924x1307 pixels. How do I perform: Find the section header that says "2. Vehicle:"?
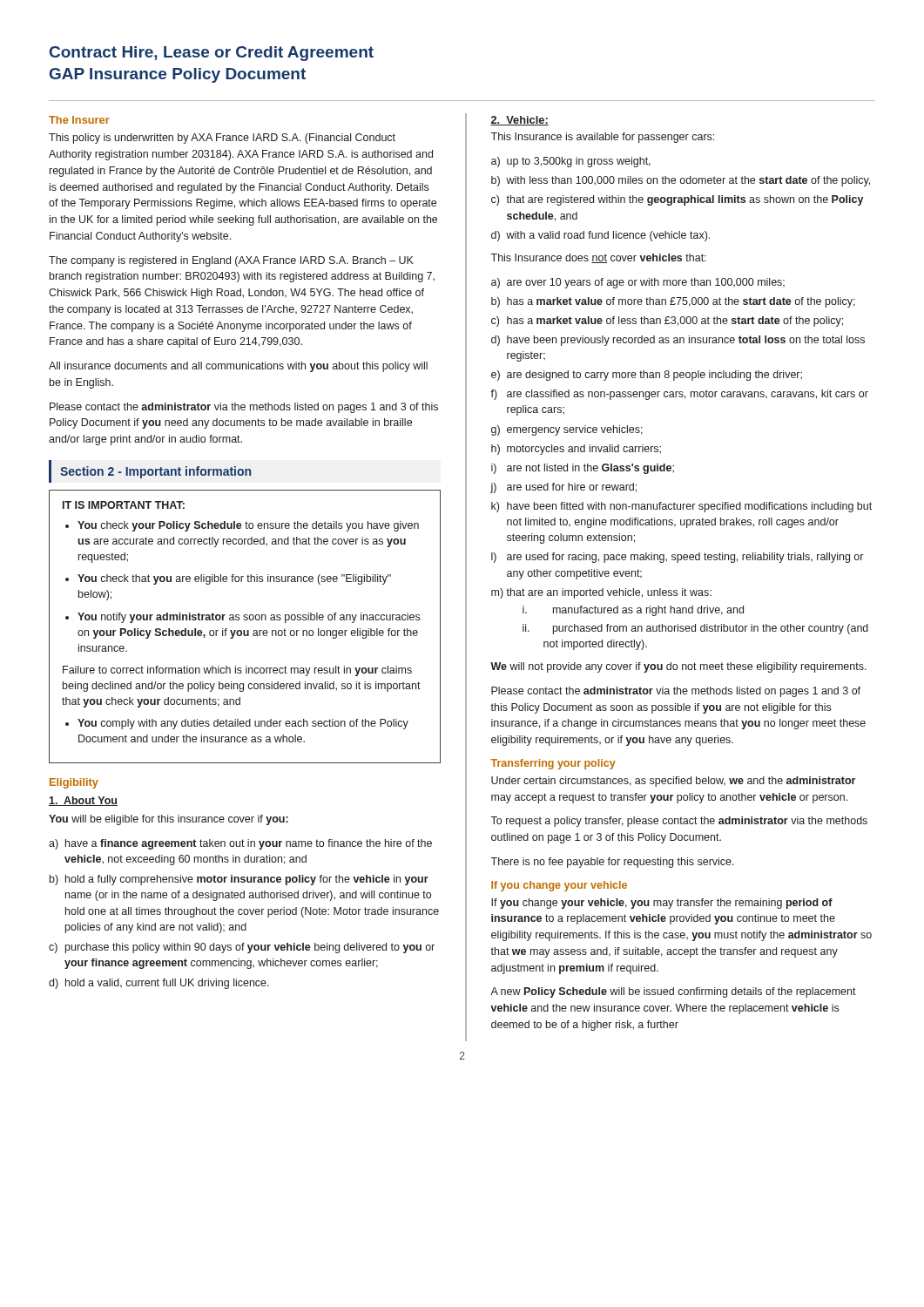click(x=520, y=120)
